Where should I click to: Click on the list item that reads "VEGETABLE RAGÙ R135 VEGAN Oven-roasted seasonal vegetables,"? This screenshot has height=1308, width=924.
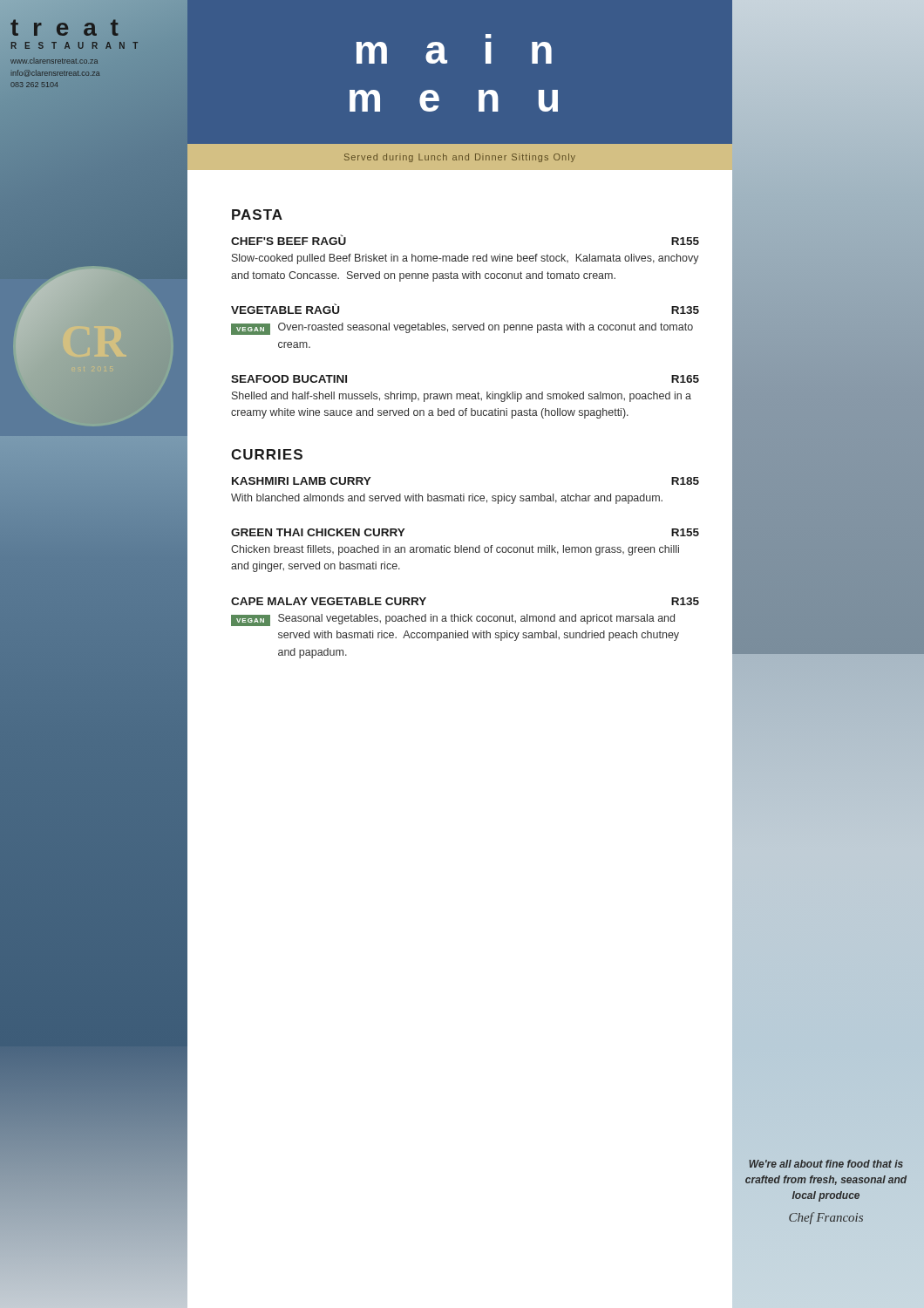point(465,328)
